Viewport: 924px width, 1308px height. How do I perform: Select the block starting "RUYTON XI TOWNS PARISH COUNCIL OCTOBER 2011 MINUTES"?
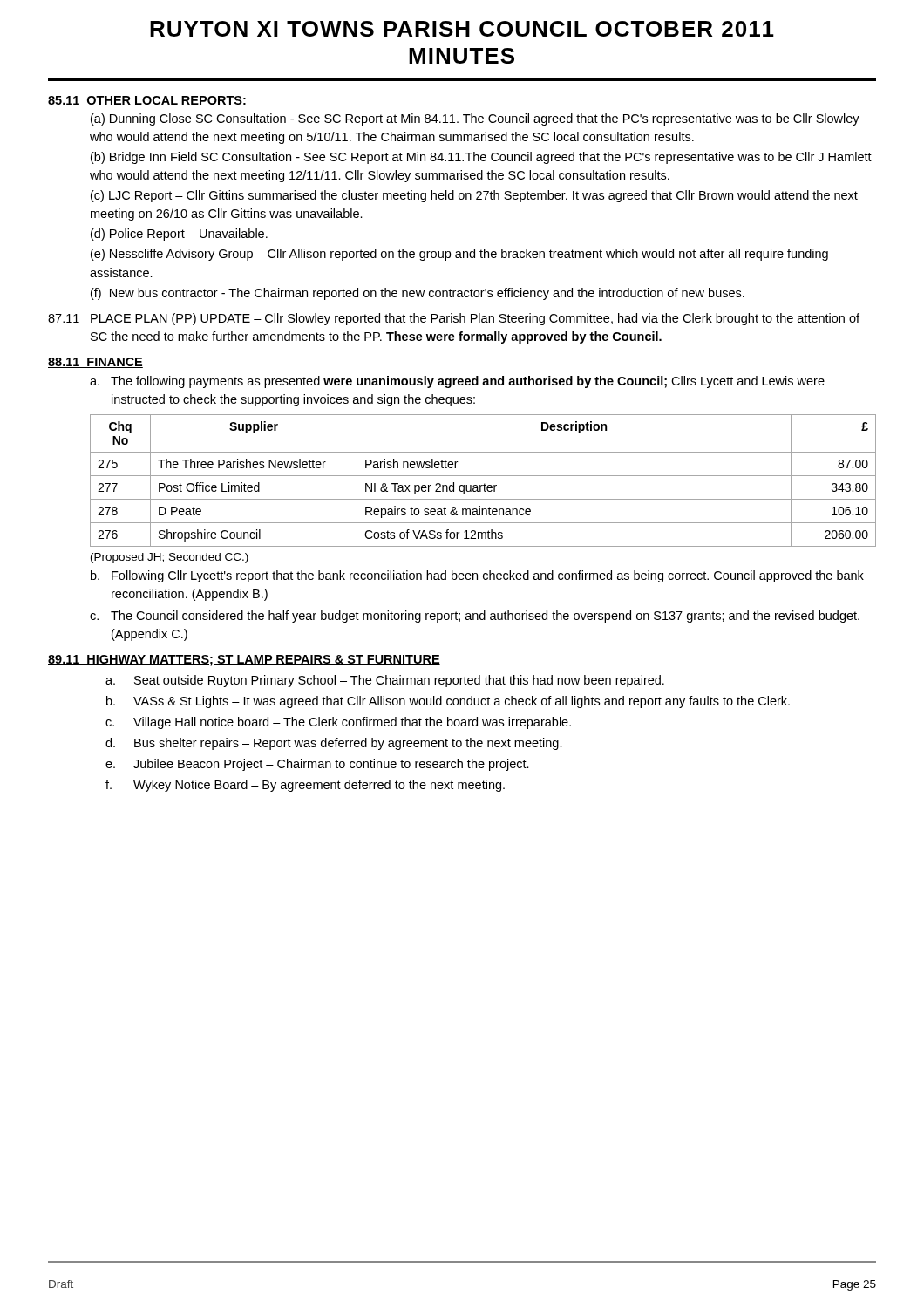pos(462,43)
